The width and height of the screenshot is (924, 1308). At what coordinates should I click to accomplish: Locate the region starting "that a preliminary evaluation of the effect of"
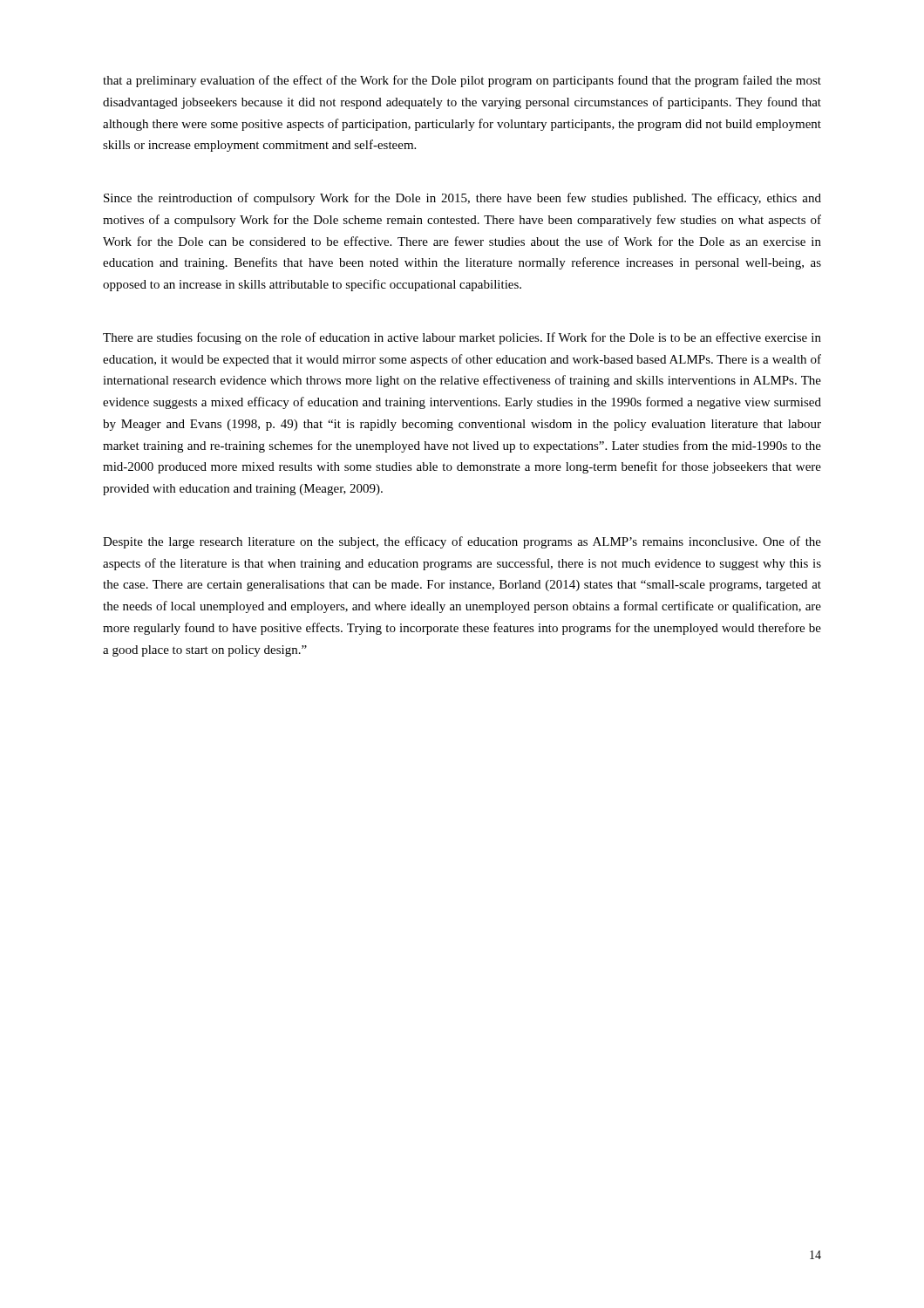(462, 113)
